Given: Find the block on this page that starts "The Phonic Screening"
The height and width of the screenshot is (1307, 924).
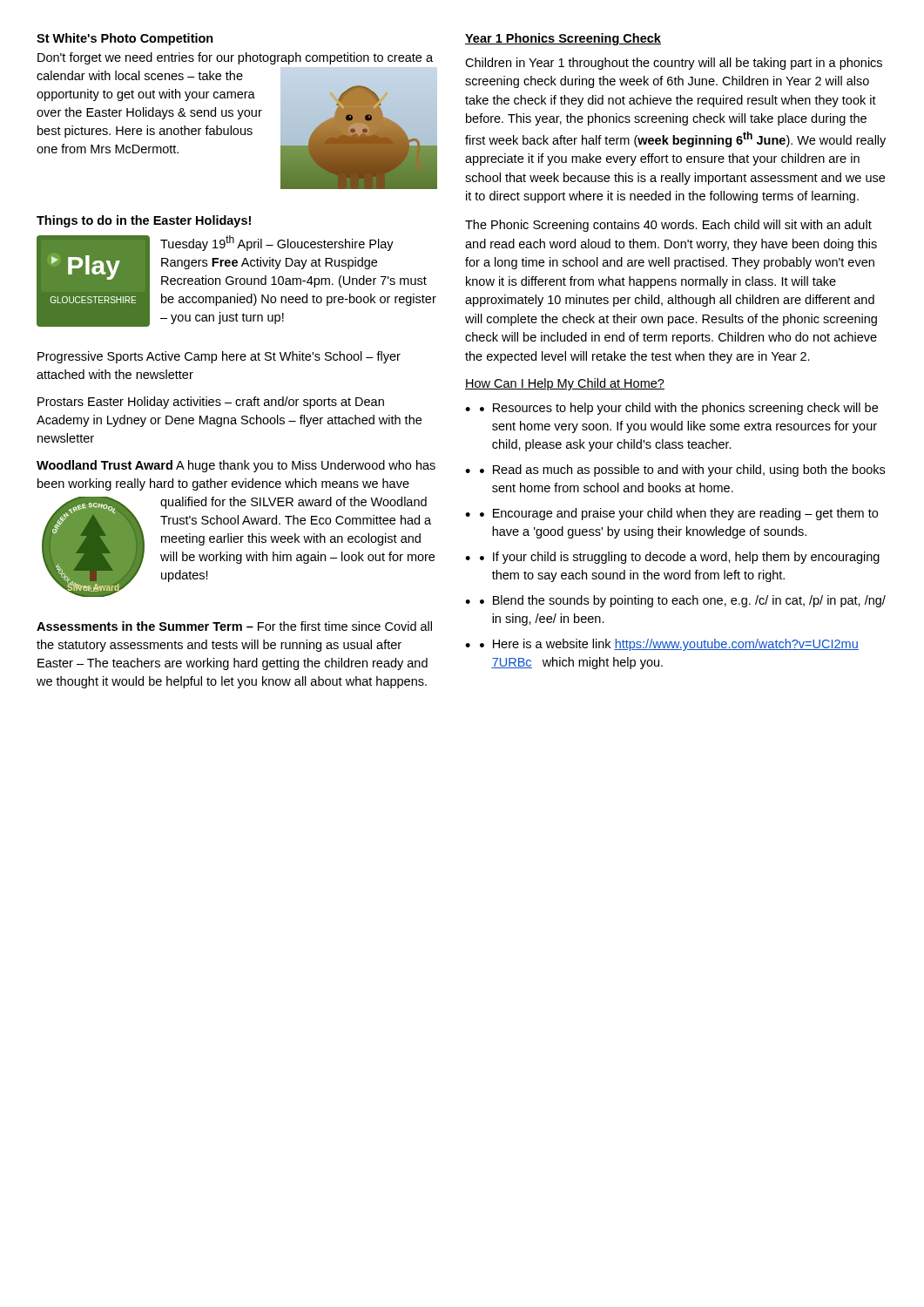Looking at the screenshot, I should [x=671, y=291].
